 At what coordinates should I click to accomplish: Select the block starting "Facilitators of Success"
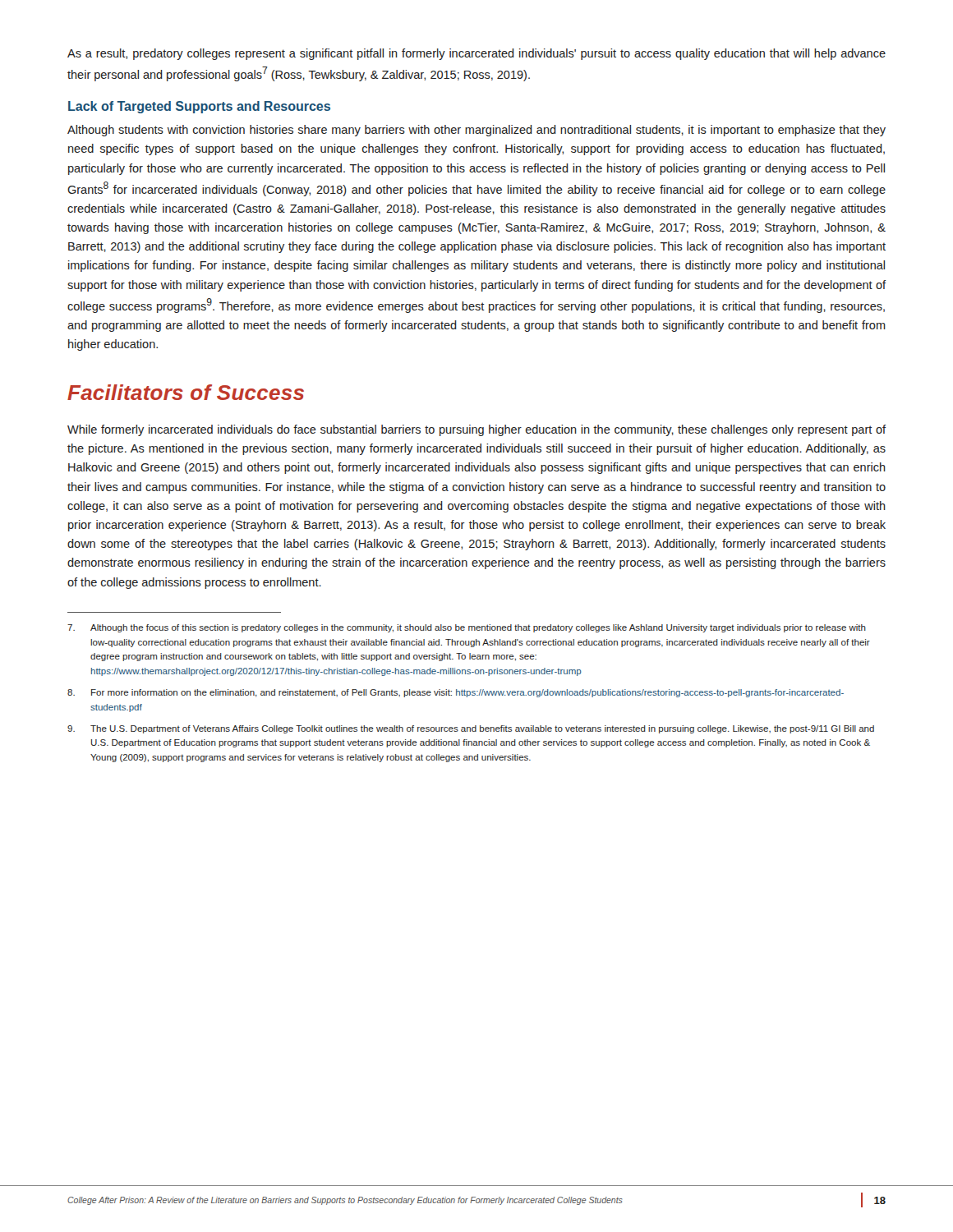[186, 392]
